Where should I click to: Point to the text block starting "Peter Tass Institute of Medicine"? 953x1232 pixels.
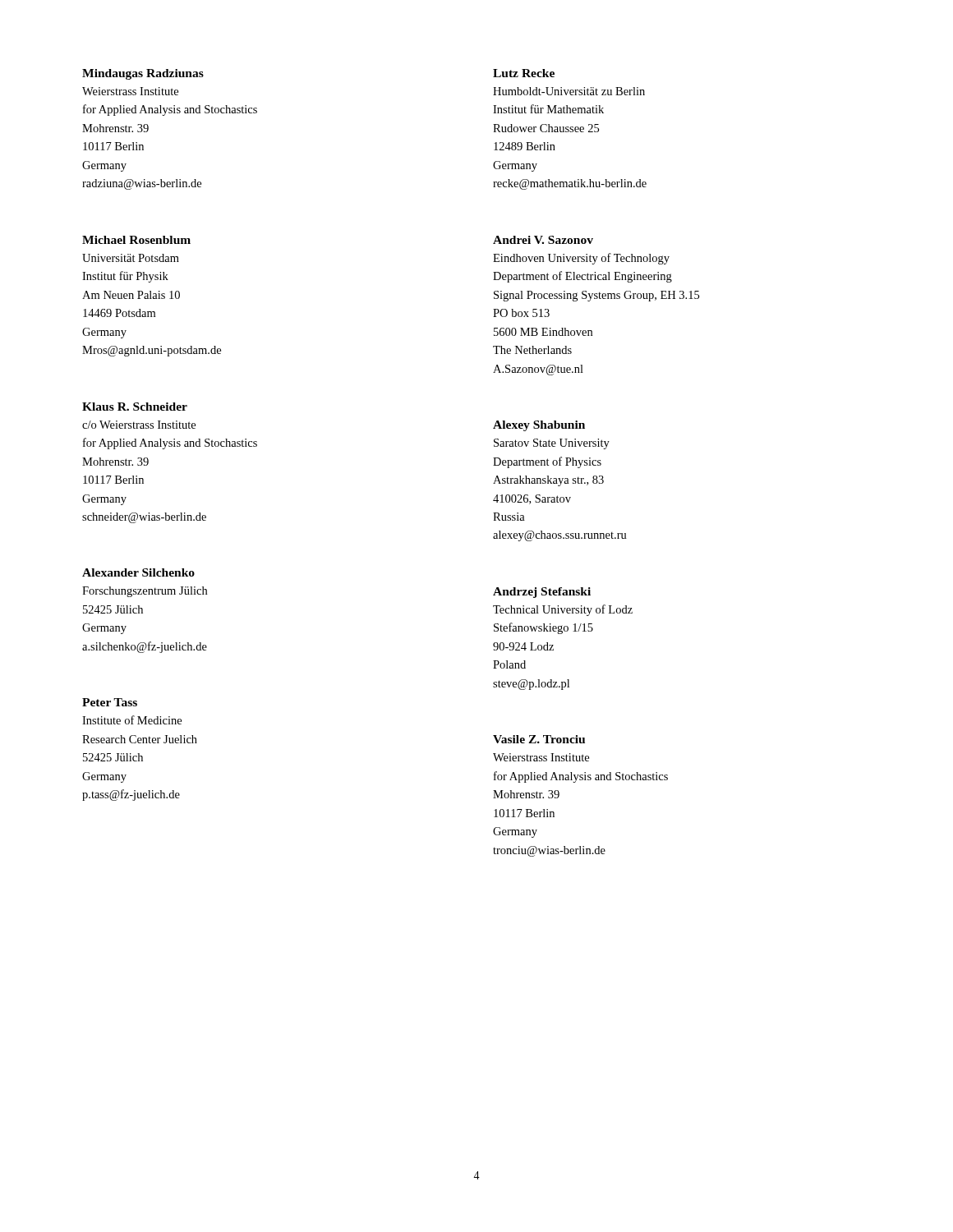point(110,702)
